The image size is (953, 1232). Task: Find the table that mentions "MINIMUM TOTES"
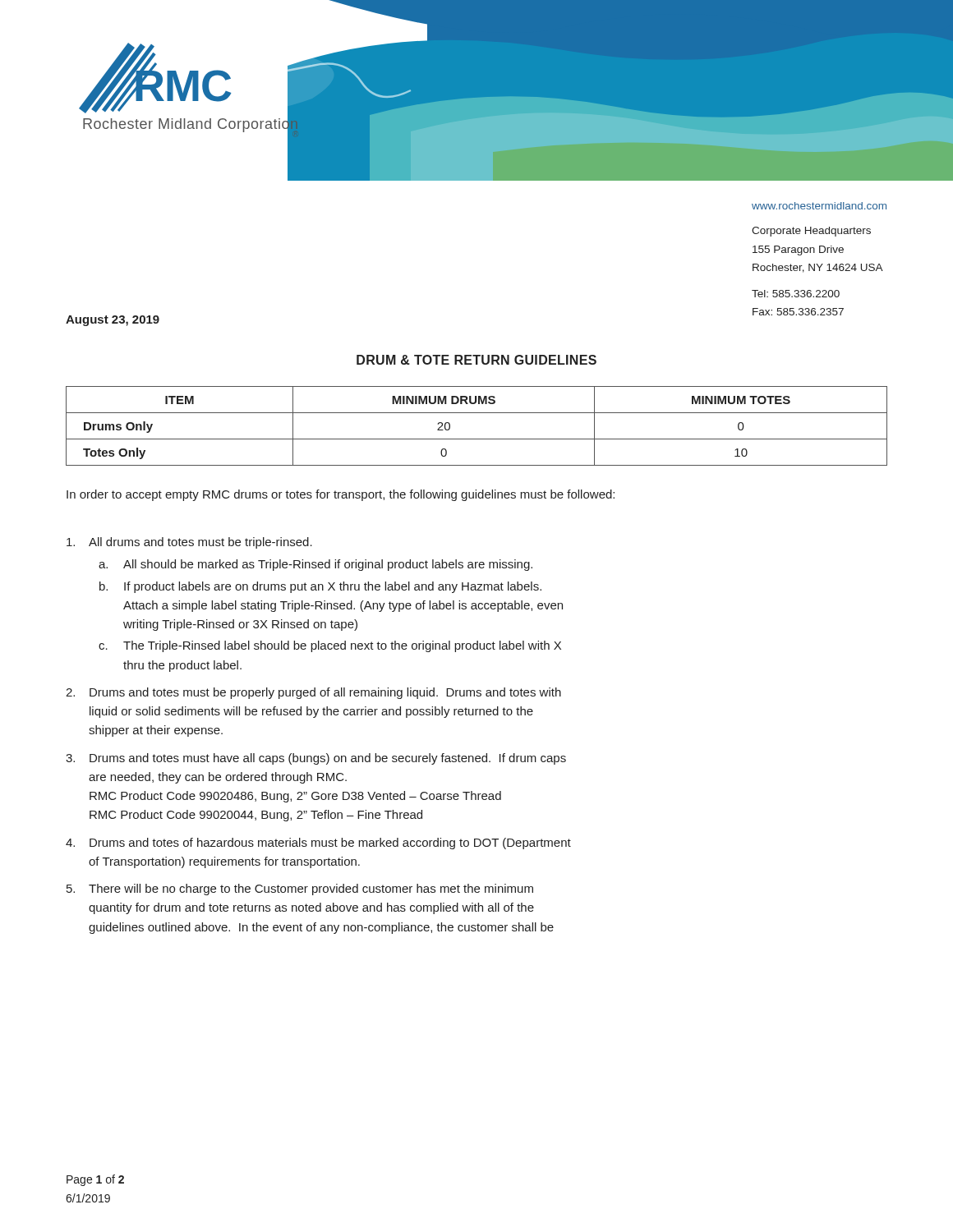(476, 426)
